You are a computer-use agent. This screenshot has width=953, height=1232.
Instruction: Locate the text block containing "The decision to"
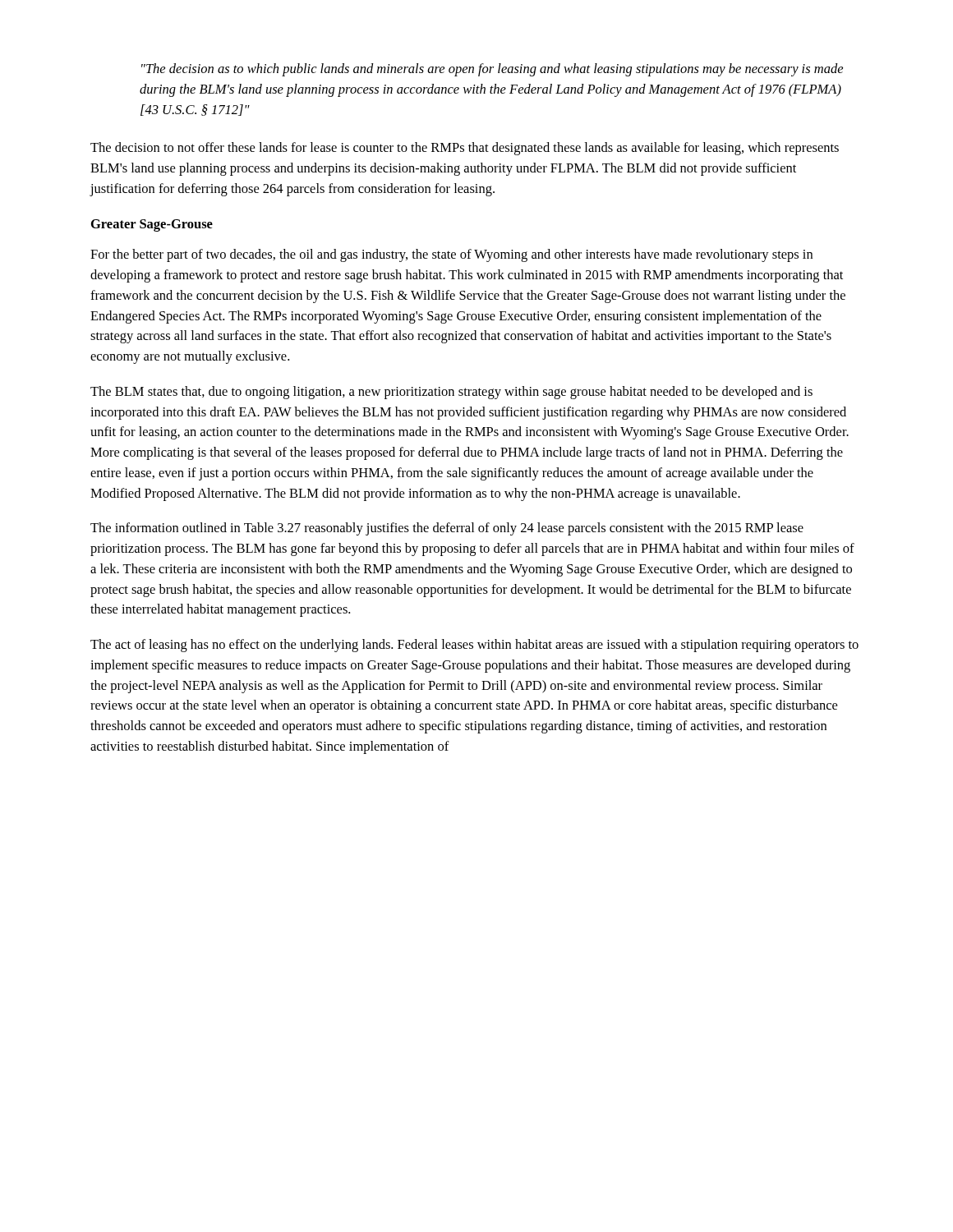pyautogui.click(x=476, y=169)
